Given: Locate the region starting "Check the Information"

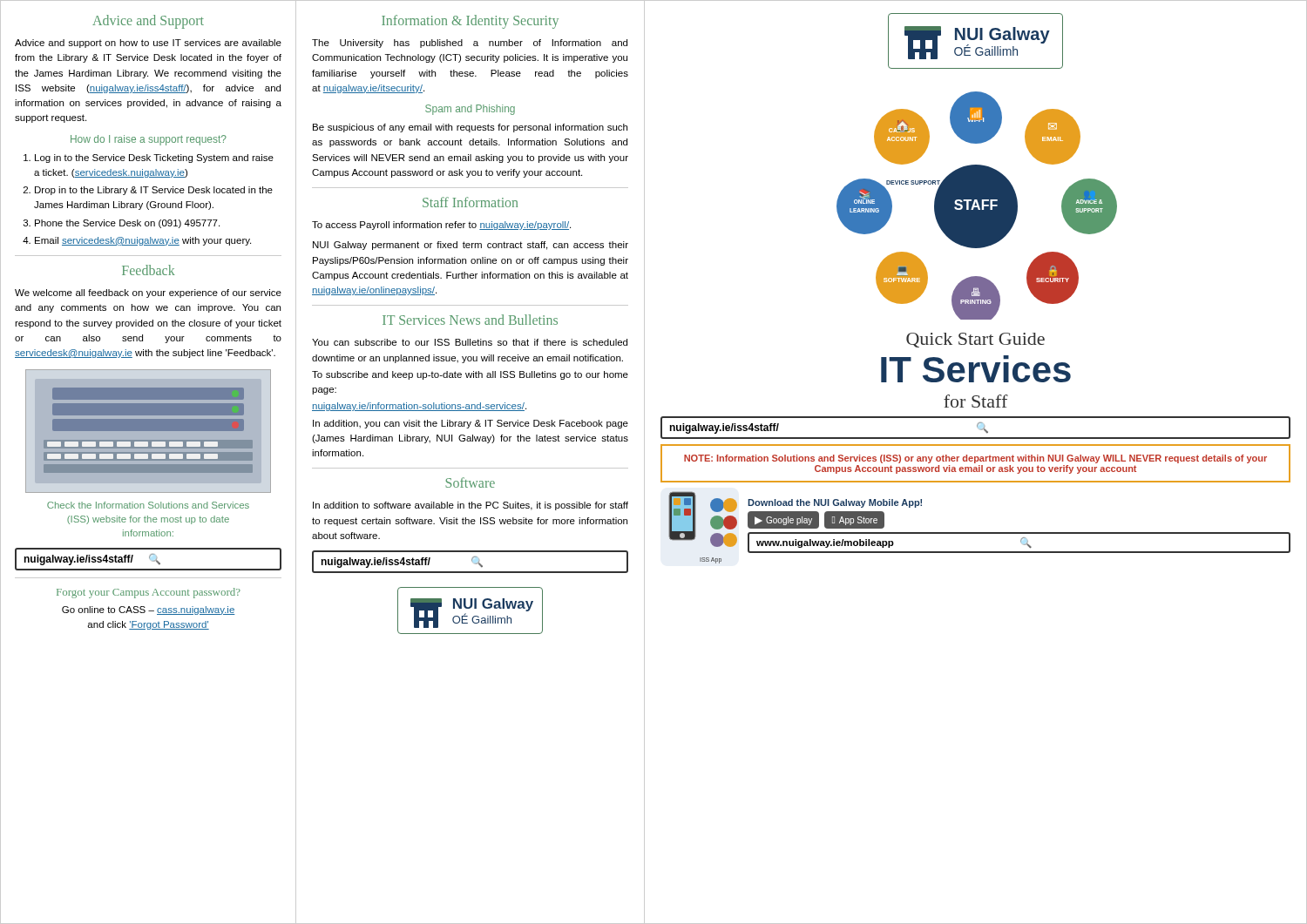Looking at the screenshot, I should [148, 519].
